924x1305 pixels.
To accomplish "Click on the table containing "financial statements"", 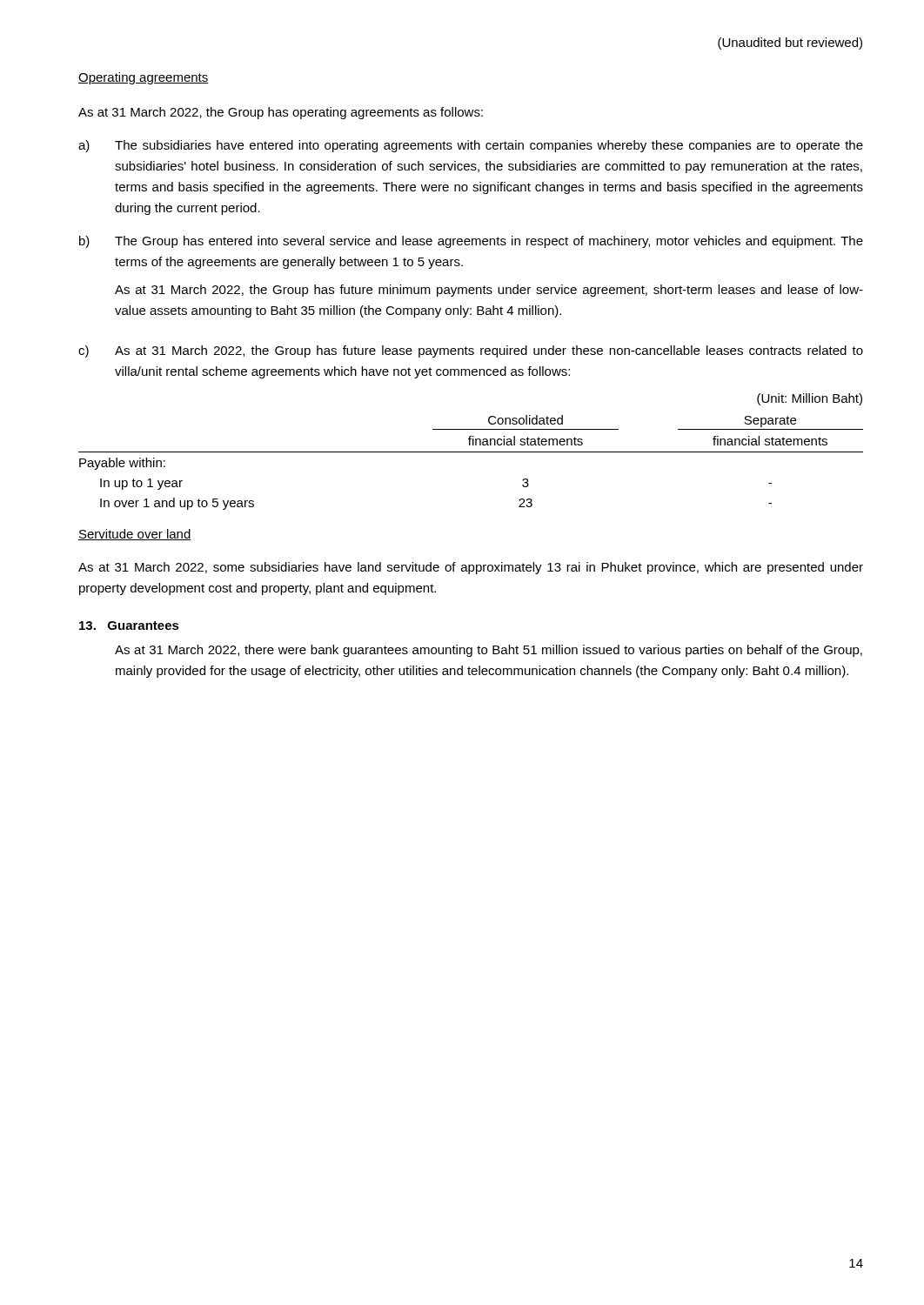I will pyautogui.click(x=471, y=461).
